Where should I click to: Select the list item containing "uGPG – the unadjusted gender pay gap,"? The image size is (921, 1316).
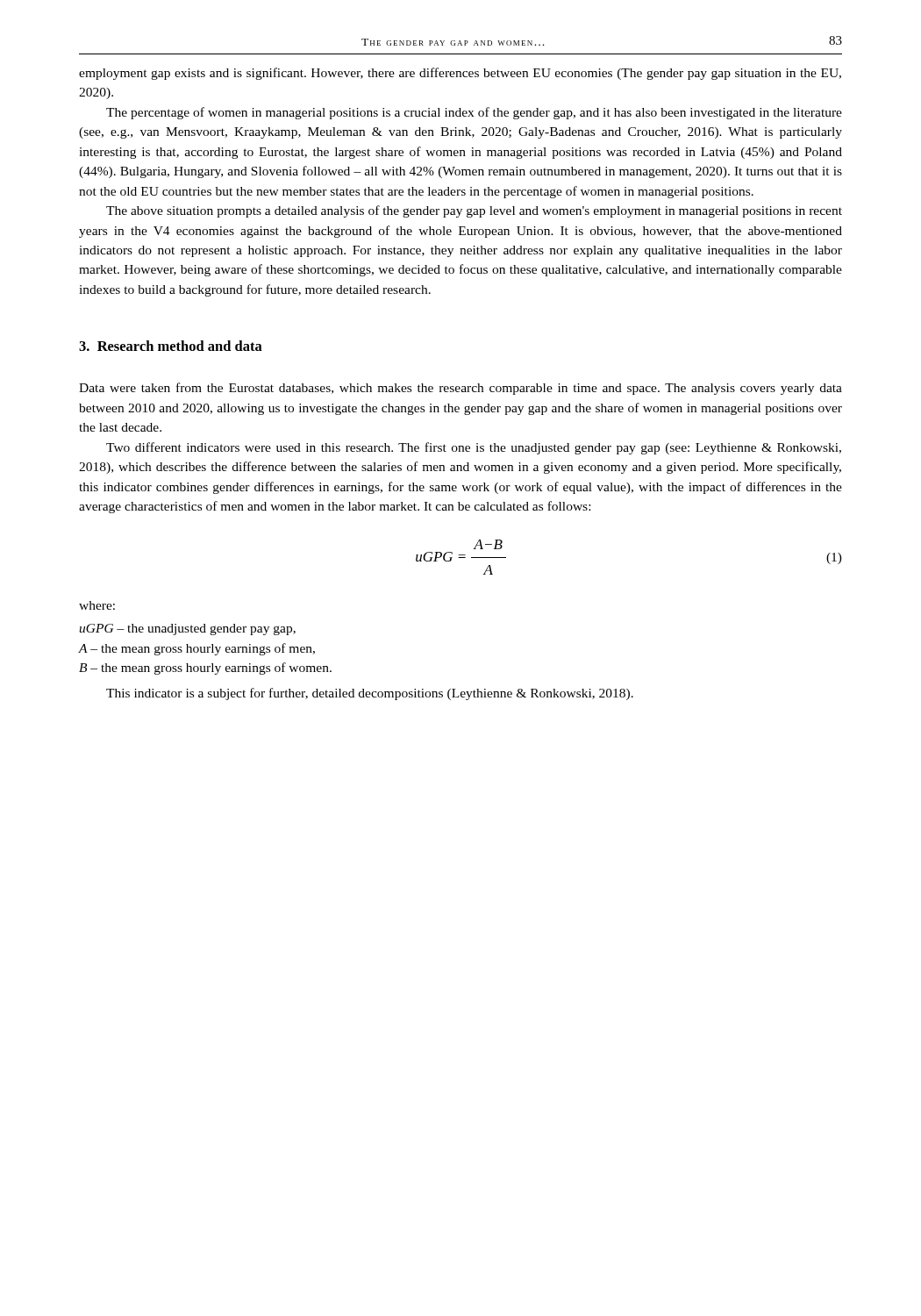click(187, 628)
